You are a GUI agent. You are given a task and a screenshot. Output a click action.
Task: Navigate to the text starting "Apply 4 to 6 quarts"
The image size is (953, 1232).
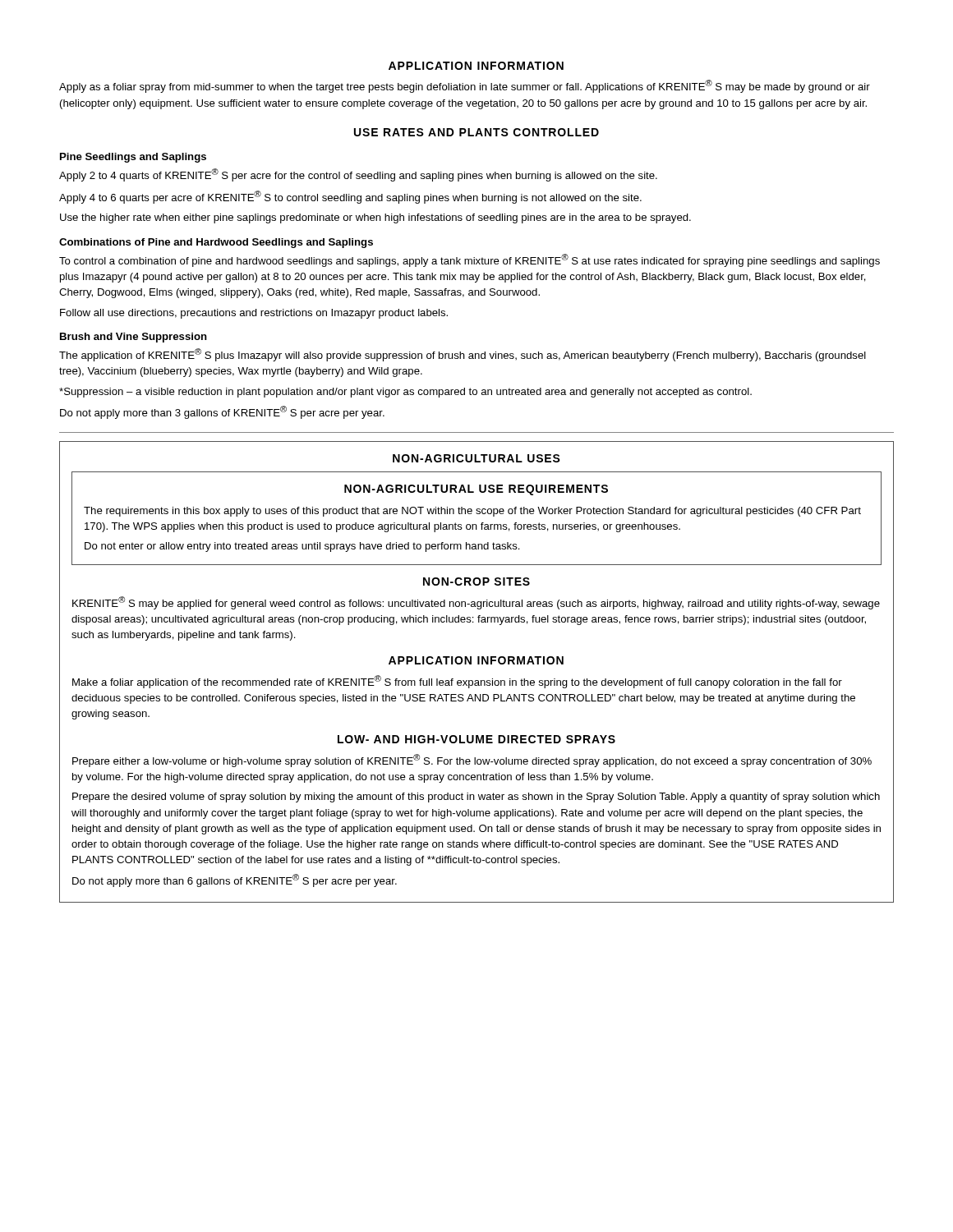click(476, 197)
